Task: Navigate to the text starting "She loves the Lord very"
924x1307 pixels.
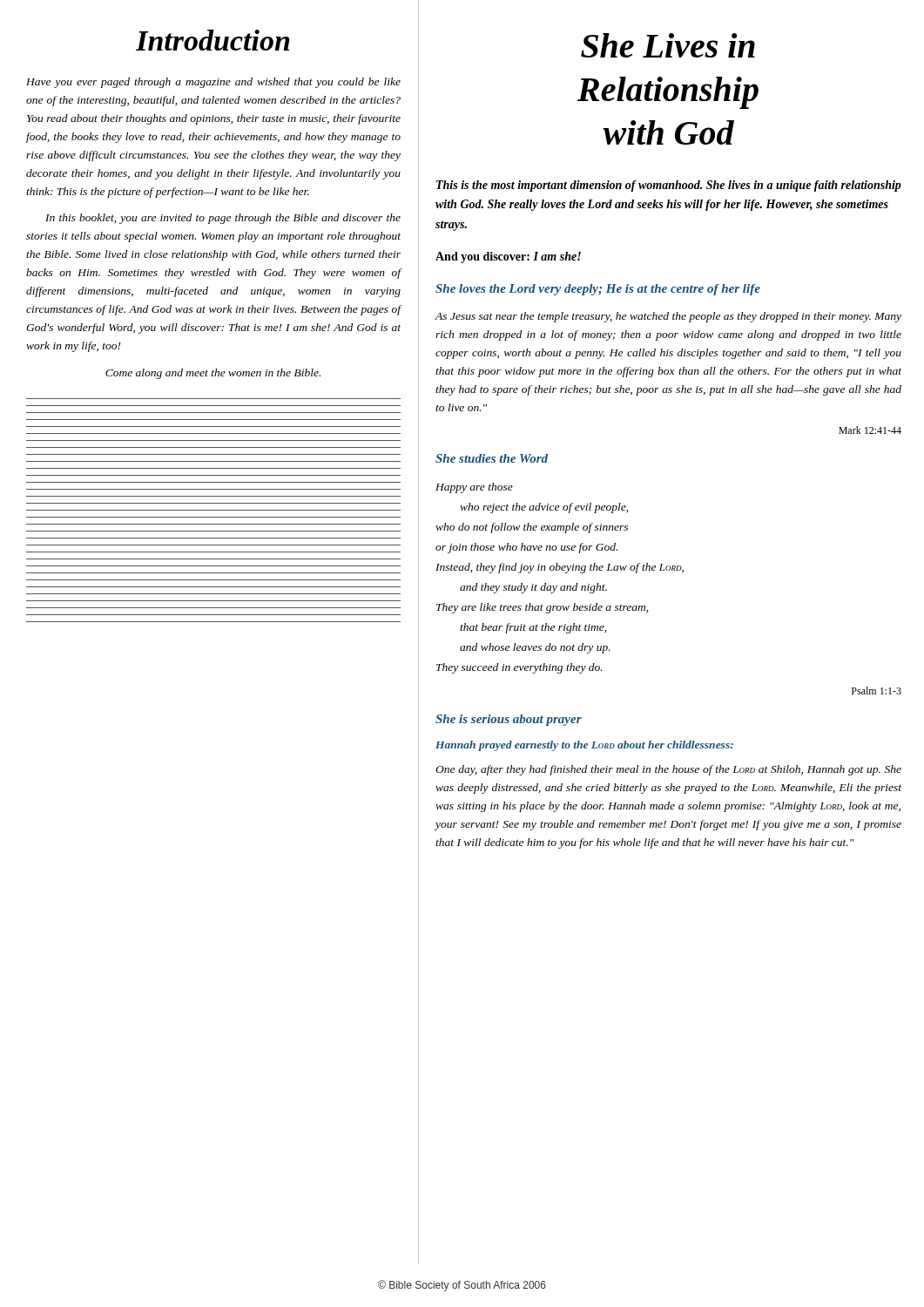Action: pyautogui.click(x=598, y=289)
